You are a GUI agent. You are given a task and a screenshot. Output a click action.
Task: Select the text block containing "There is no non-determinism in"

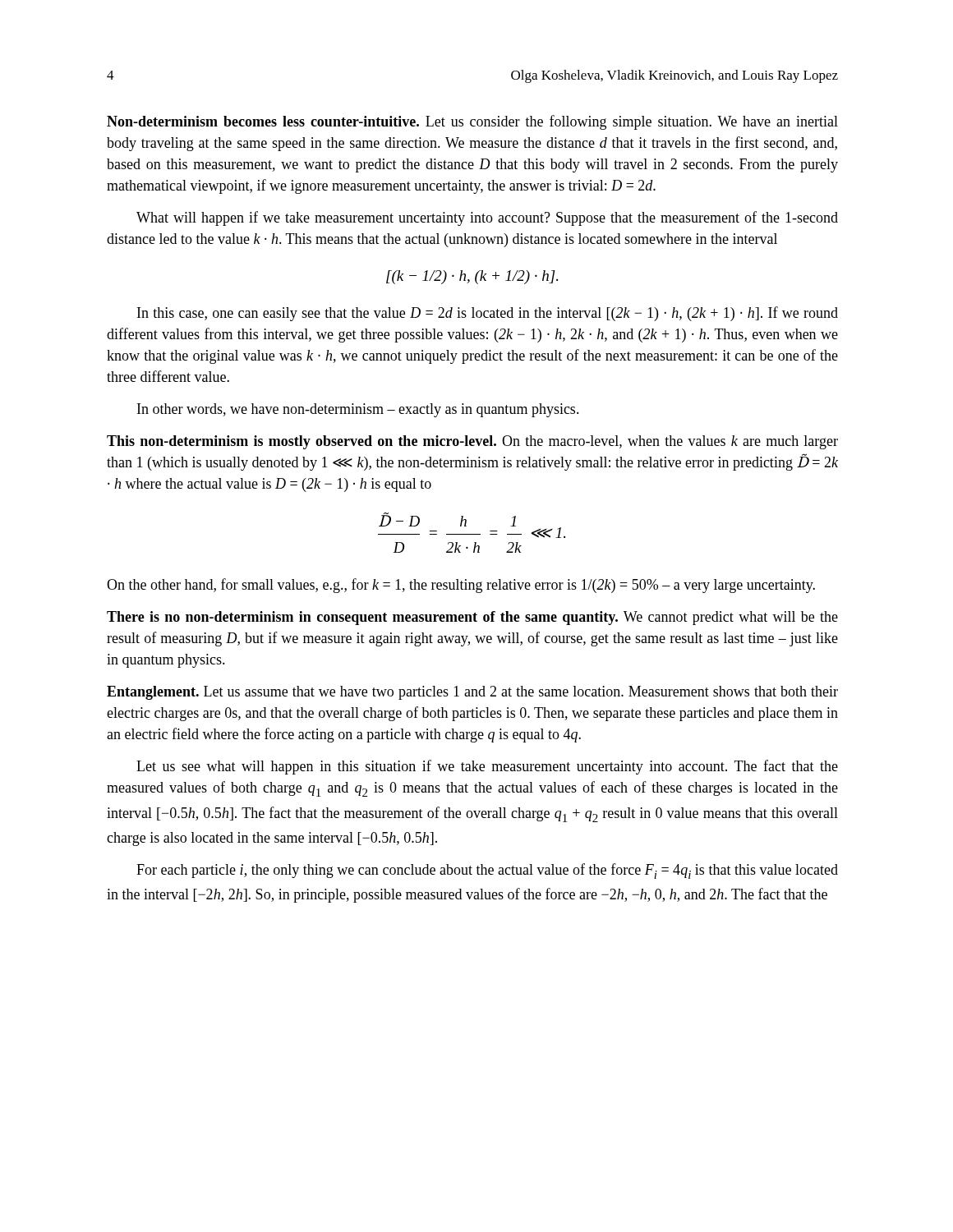pyautogui.click(x=472, y=638)
